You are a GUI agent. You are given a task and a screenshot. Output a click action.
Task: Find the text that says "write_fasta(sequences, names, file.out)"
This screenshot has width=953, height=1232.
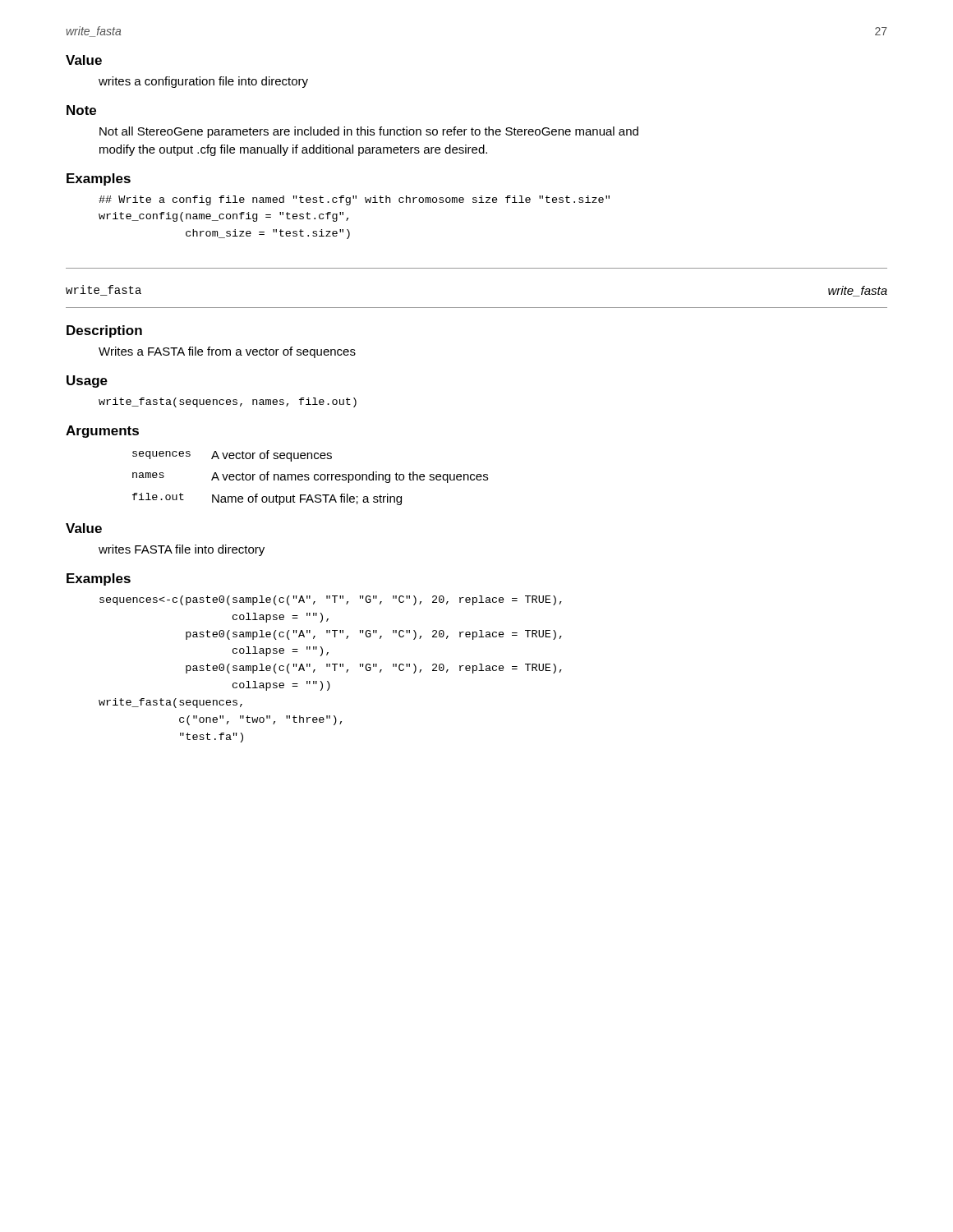(228, 402)
